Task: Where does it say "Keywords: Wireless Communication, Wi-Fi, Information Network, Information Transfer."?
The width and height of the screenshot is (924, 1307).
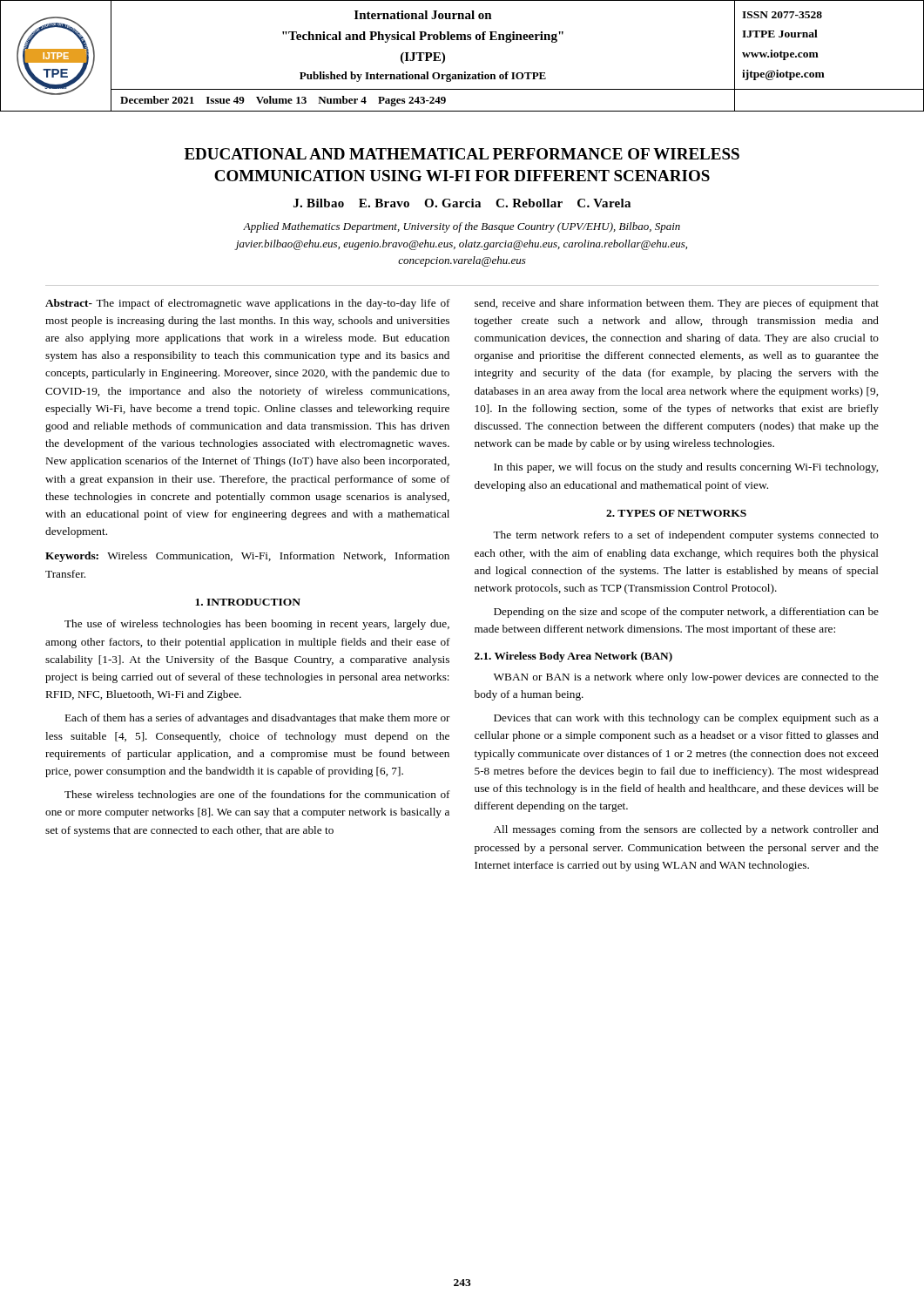Action: pyautogui.click(x=248, y=565)
